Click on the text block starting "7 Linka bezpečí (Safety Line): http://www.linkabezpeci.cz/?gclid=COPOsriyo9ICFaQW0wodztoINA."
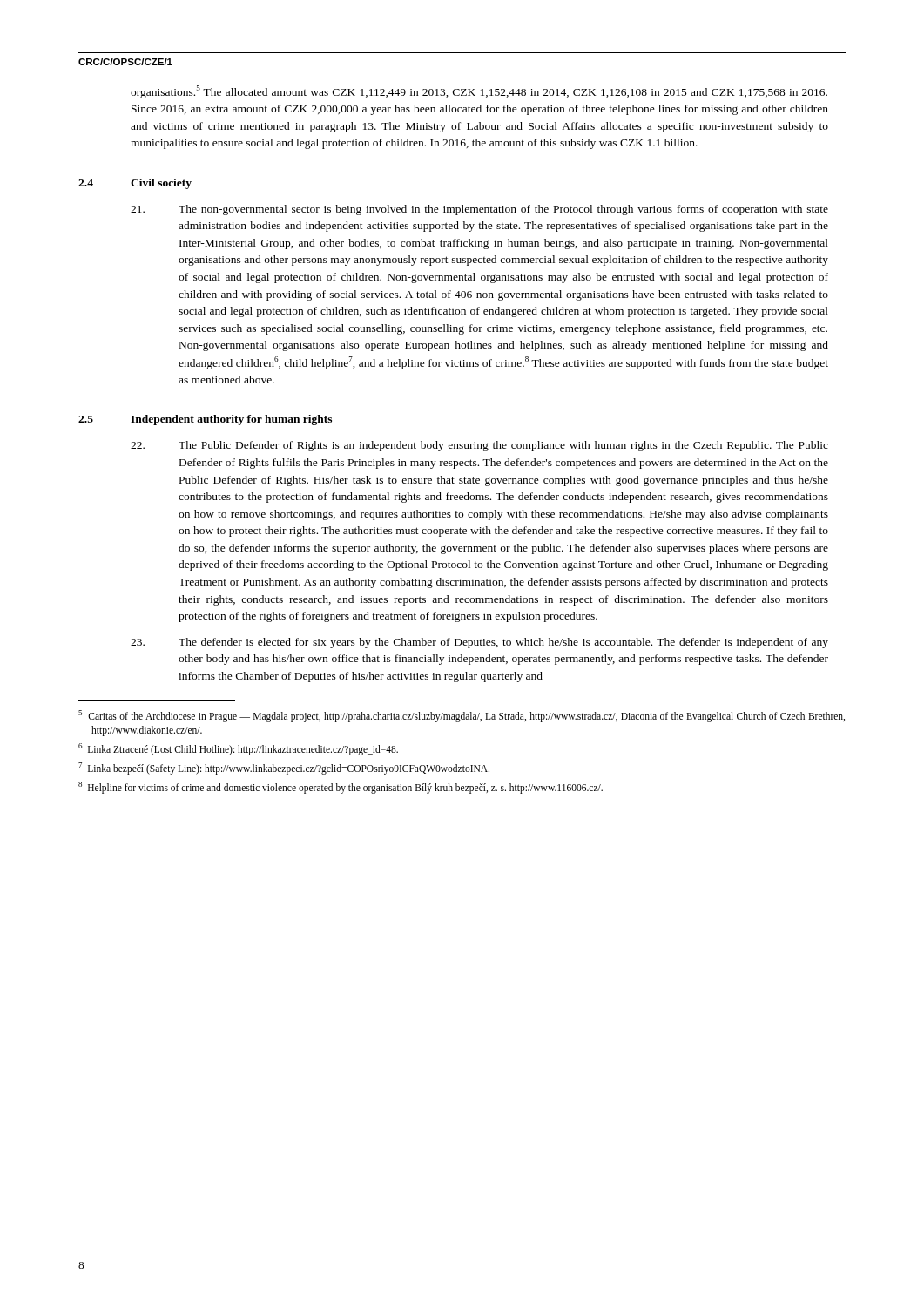Image resolution: width=924 pixels, height=1307 pixels. click(x=284, y=767)
